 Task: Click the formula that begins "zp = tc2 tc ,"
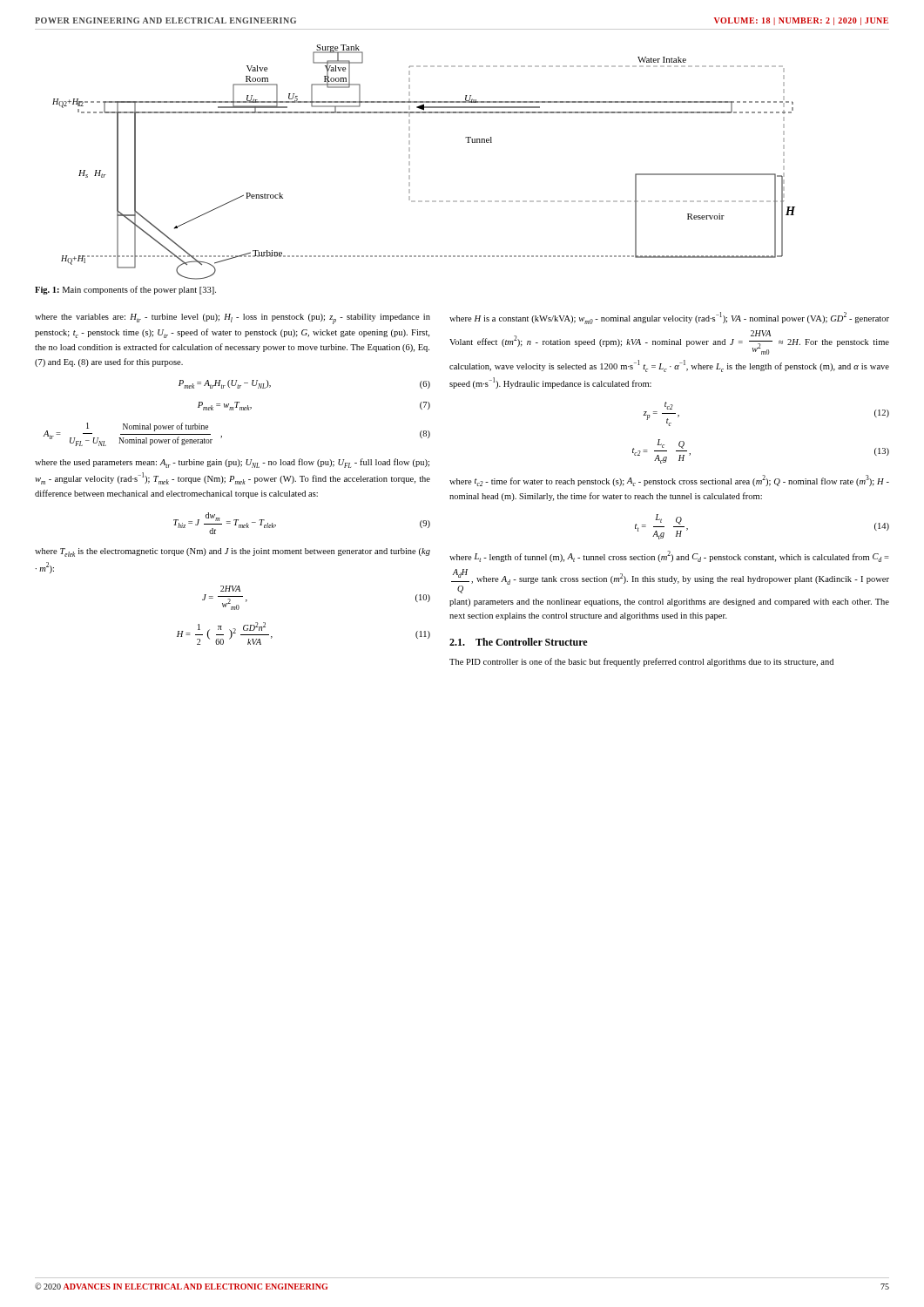click(x=674, y=413)
